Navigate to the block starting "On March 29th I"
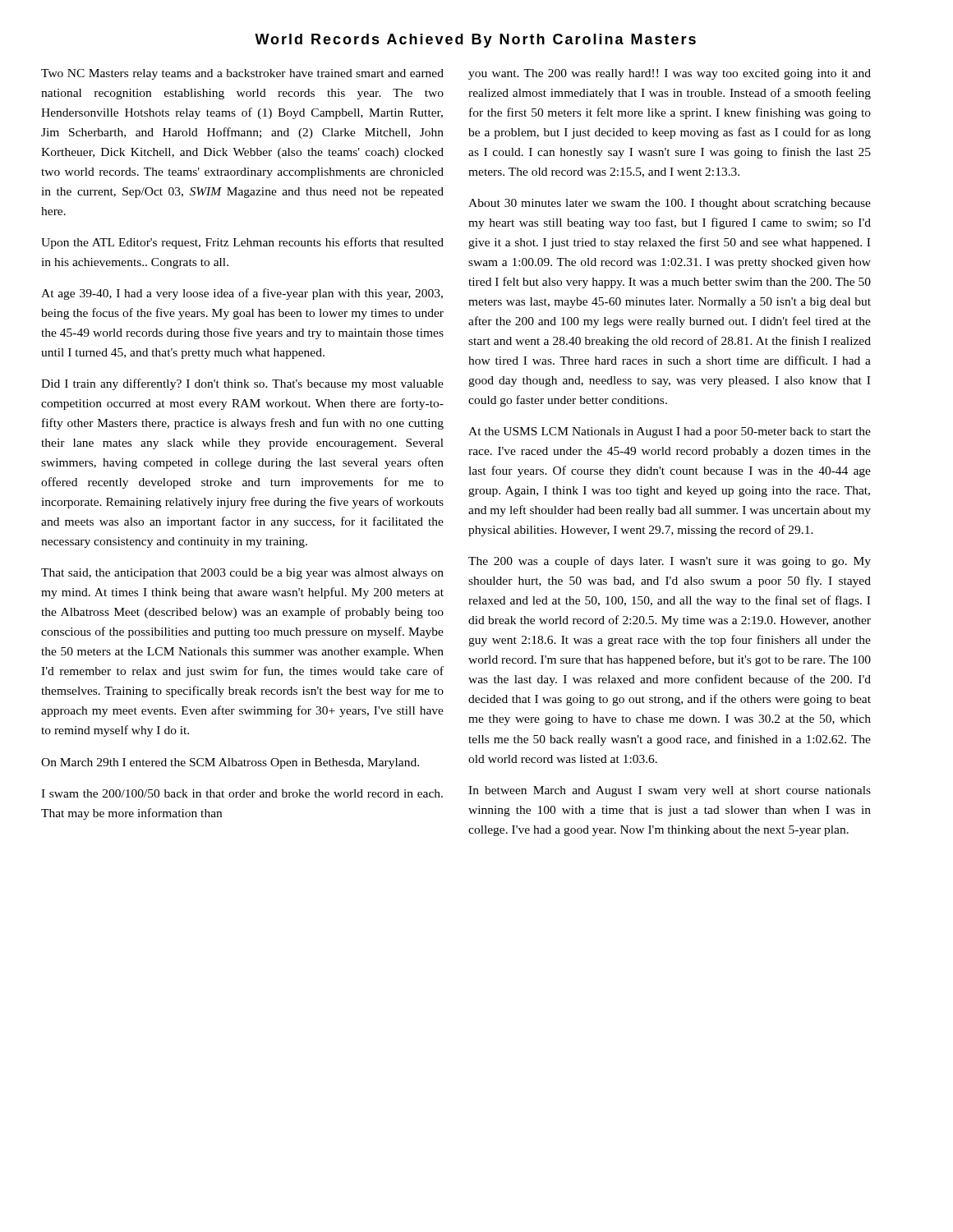 [x=242, y=762]
